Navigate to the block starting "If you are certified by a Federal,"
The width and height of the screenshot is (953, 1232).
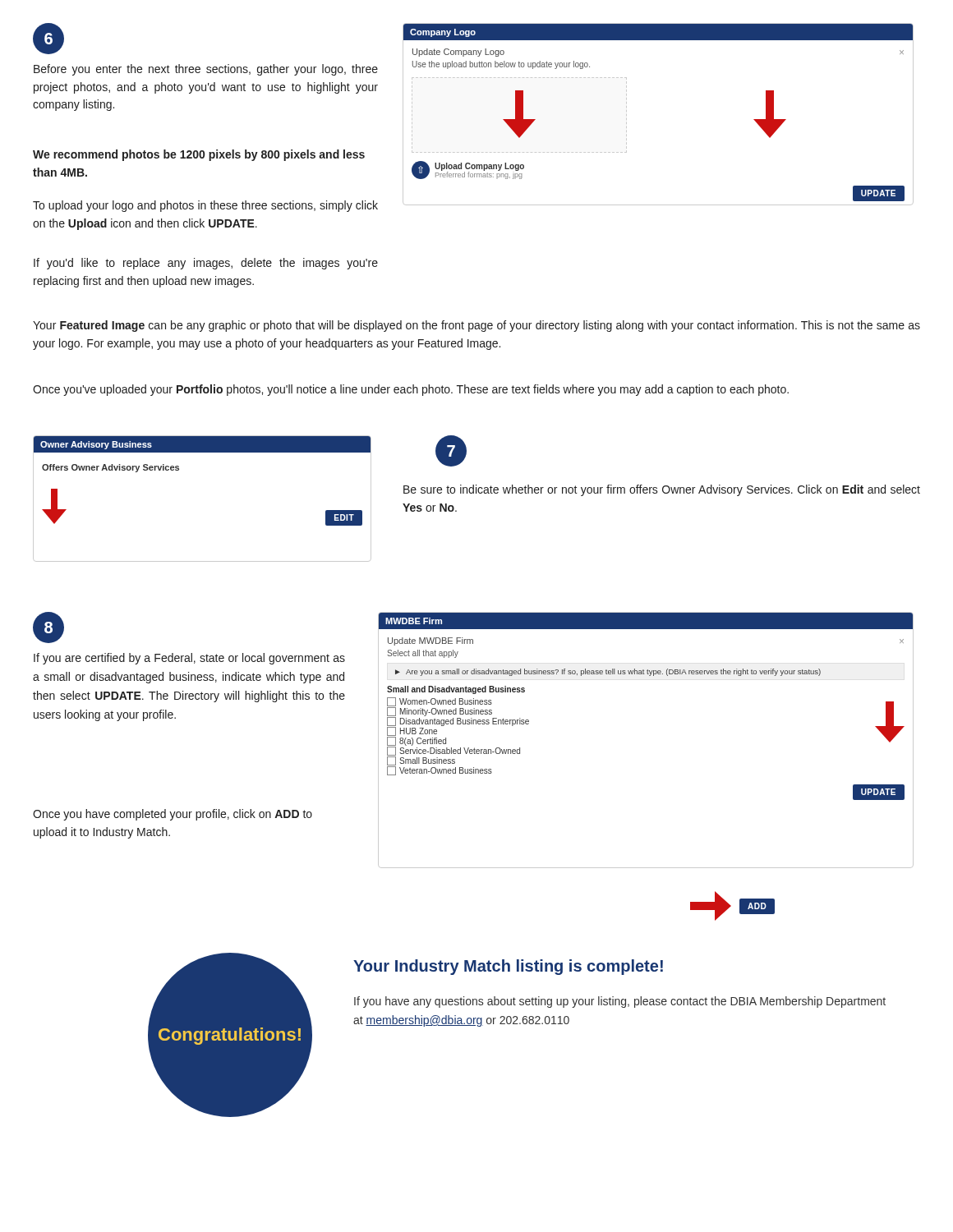coord(189,686)
